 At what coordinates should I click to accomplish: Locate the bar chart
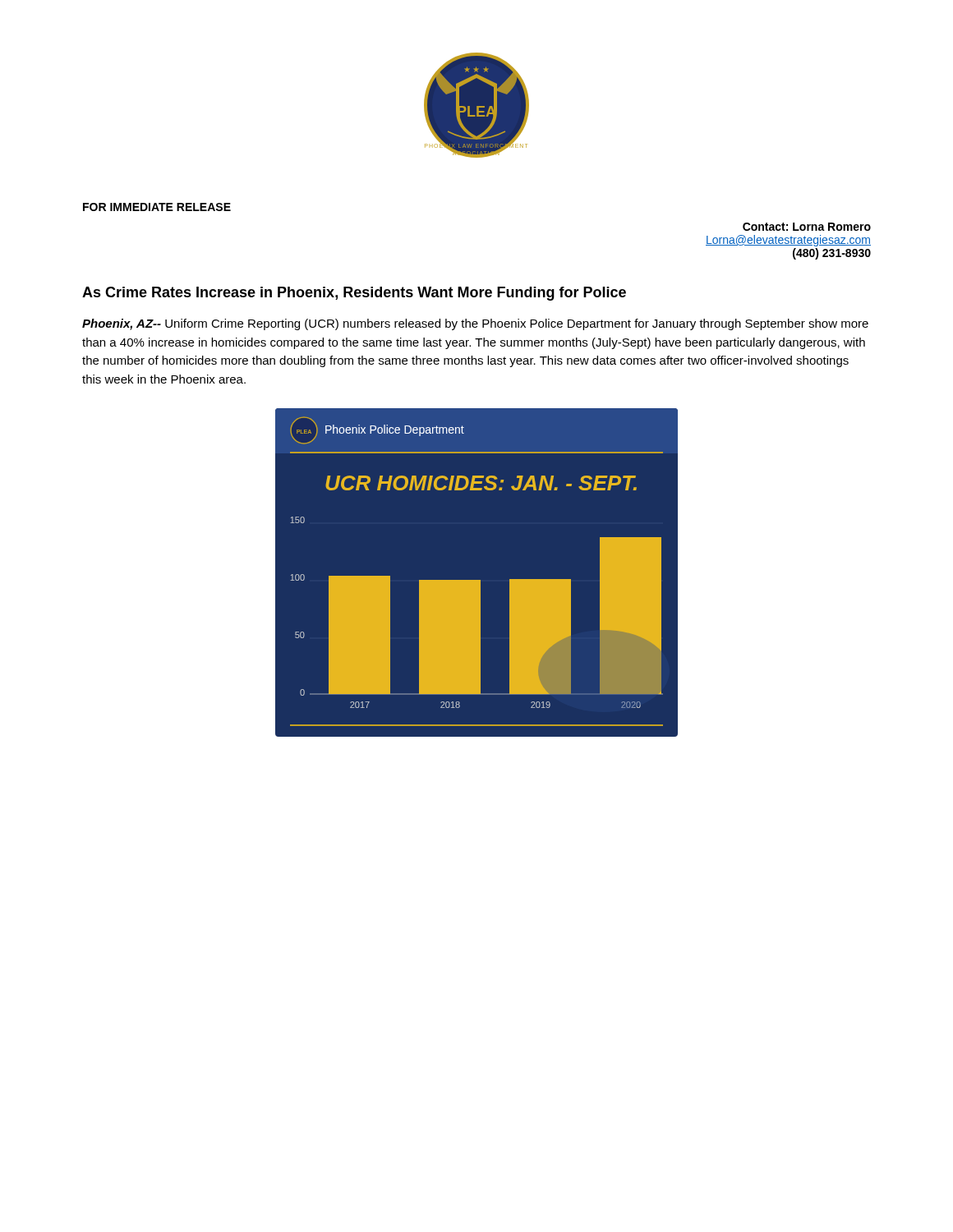(x=476, y=574)
